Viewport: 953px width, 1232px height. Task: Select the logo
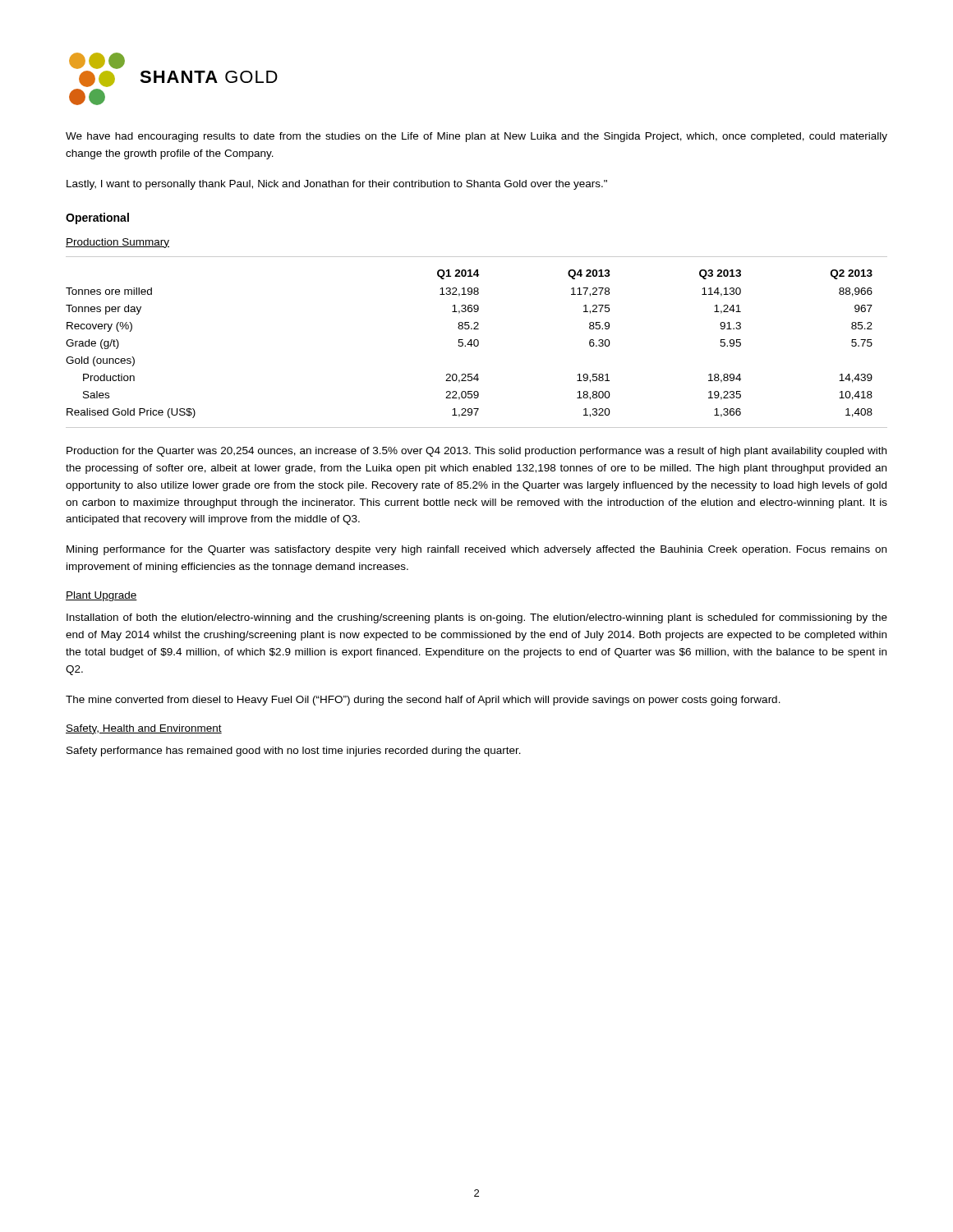[476, 77]
